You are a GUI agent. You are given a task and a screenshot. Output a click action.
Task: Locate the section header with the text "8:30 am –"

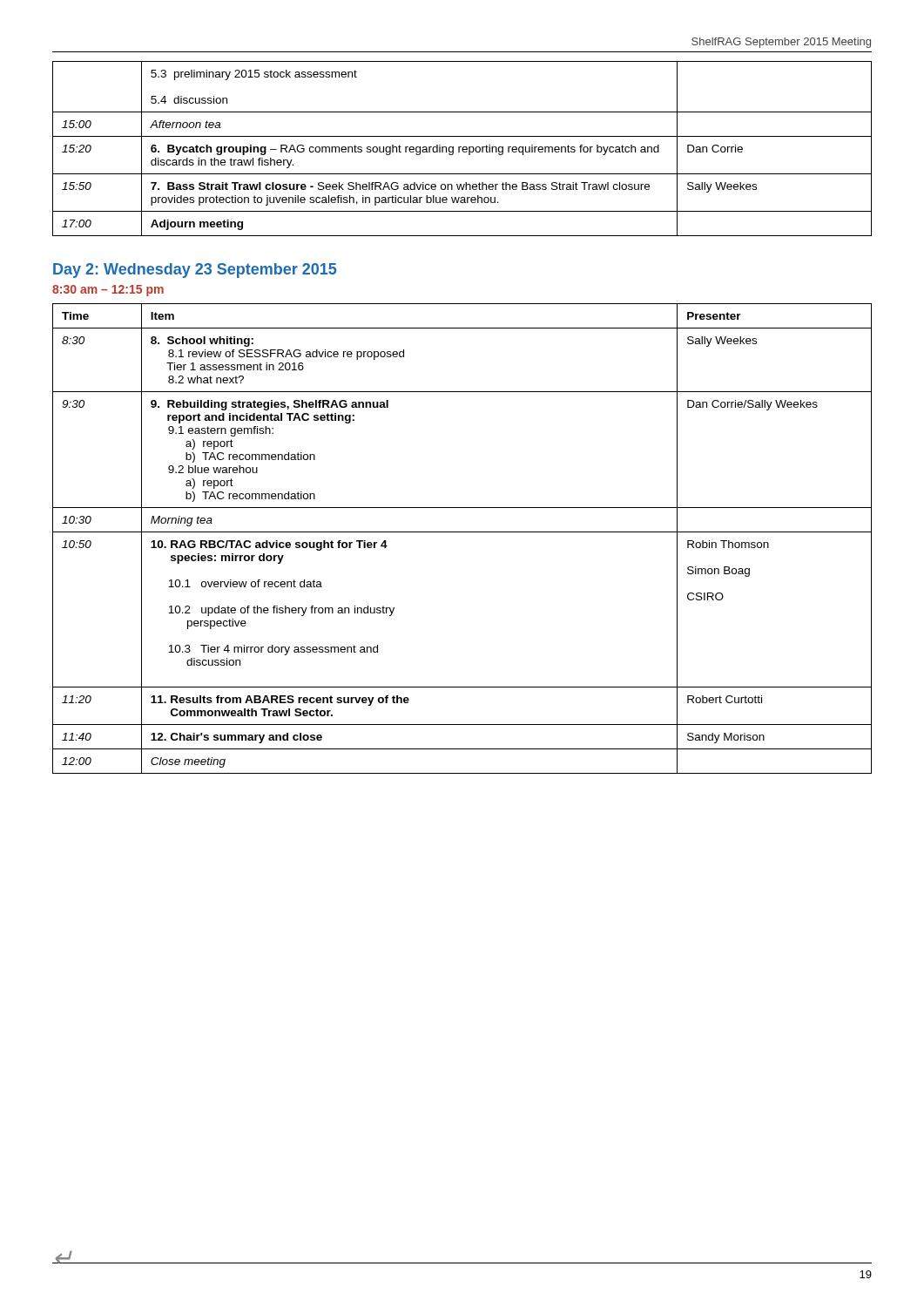point(108,289)
